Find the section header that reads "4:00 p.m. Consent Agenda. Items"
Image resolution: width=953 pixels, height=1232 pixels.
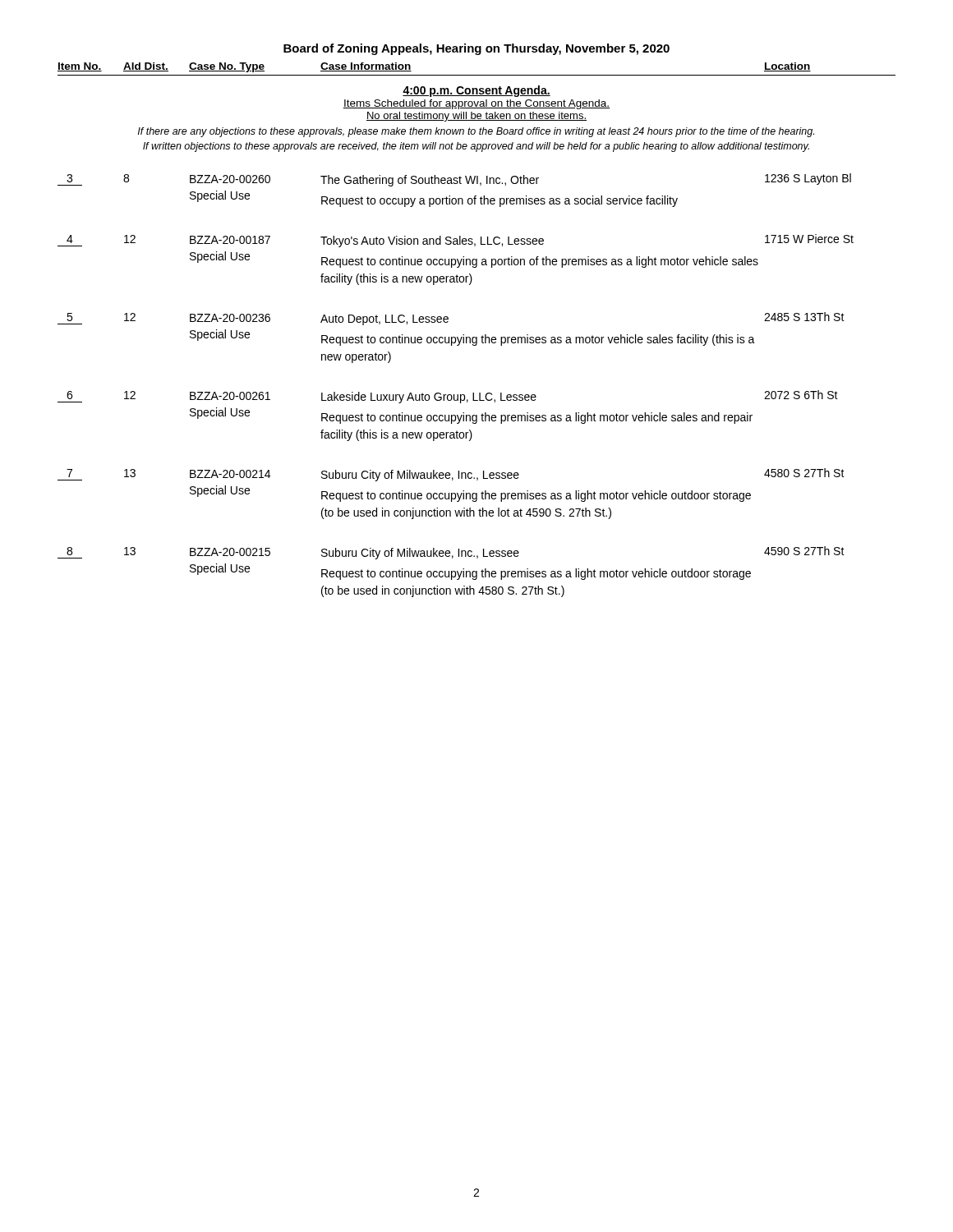[x=476, y=119]
